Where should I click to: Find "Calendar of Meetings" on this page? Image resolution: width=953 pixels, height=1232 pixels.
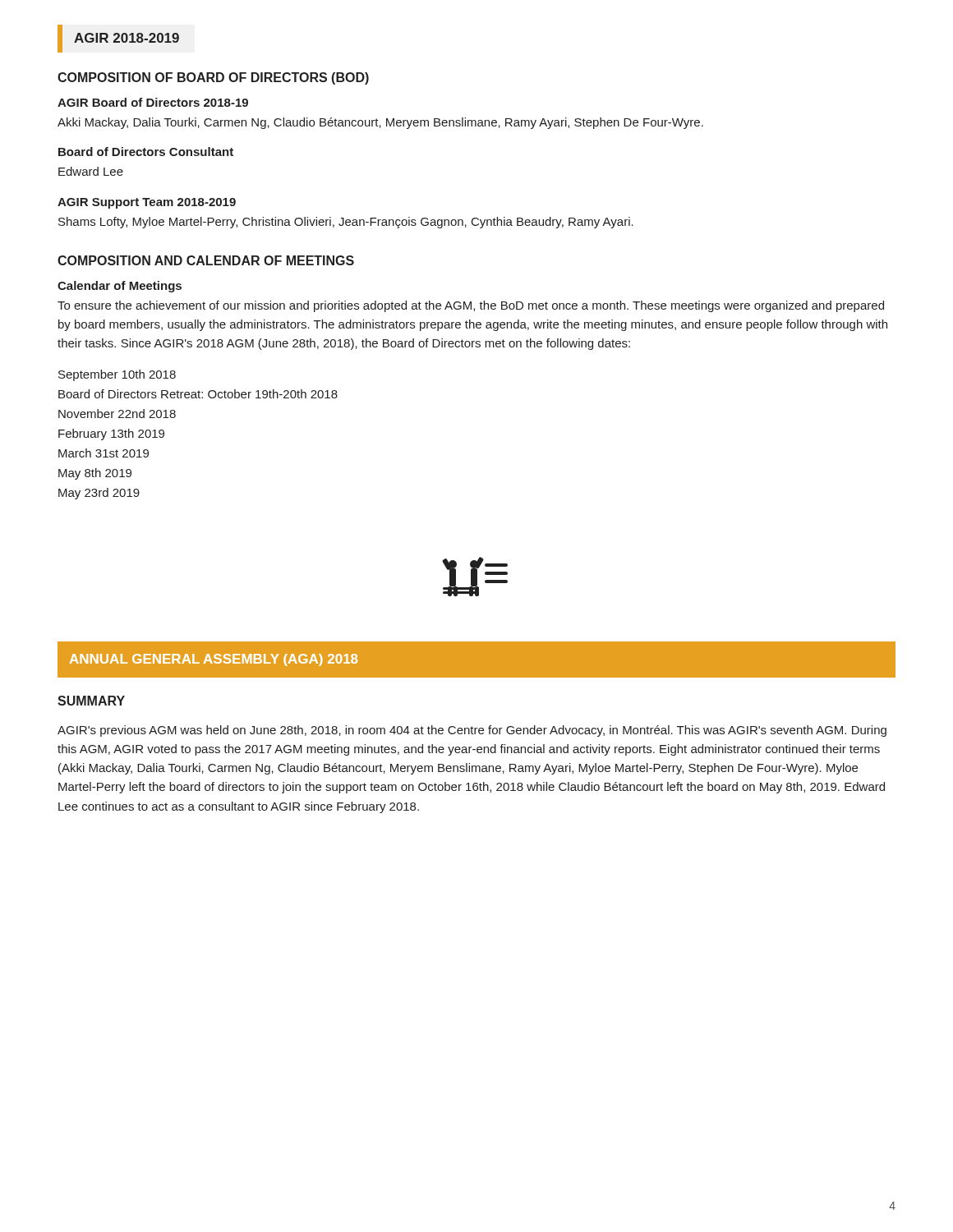120,285
